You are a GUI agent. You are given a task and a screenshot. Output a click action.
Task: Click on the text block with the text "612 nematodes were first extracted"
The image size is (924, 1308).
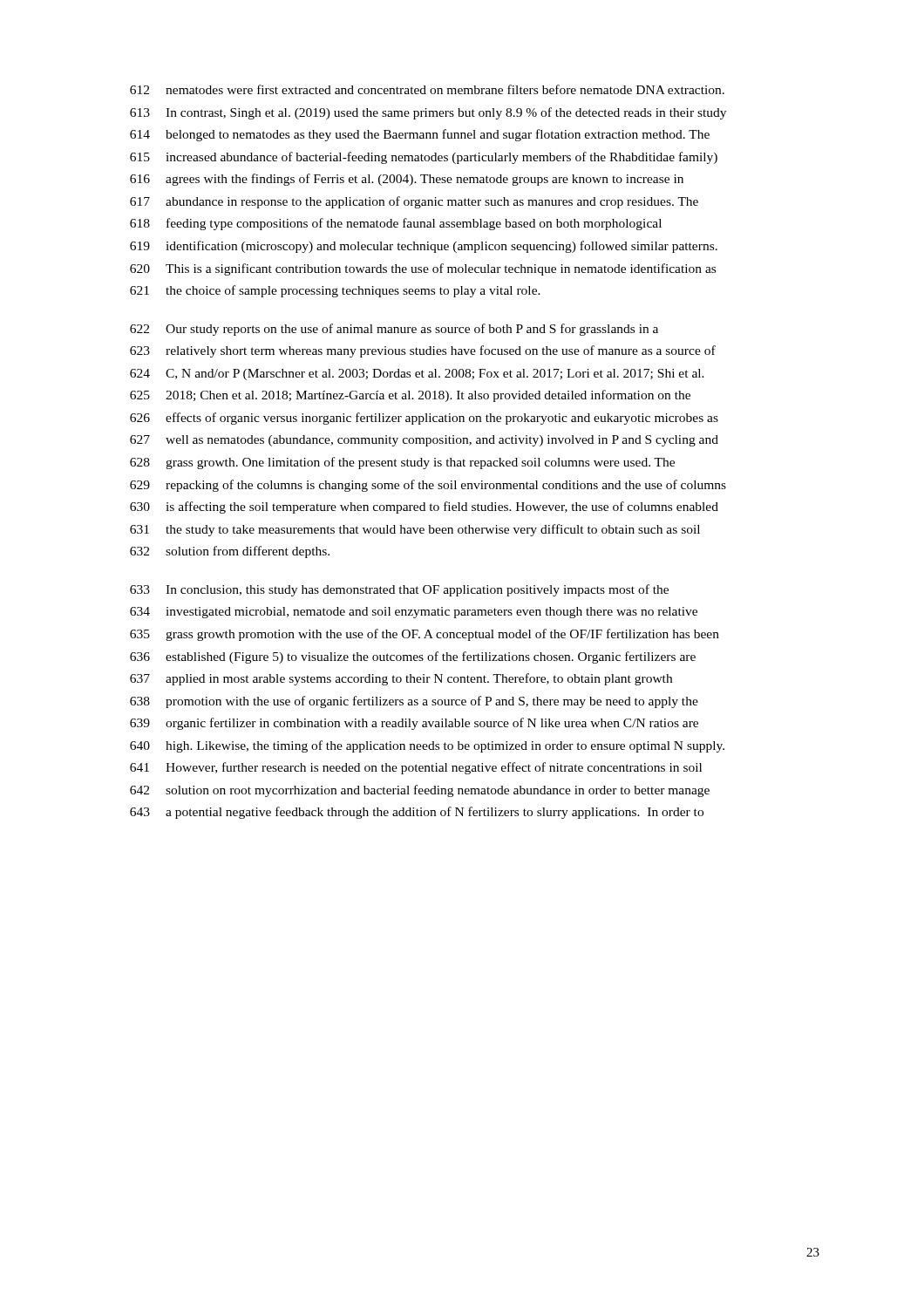pos(462,451)
